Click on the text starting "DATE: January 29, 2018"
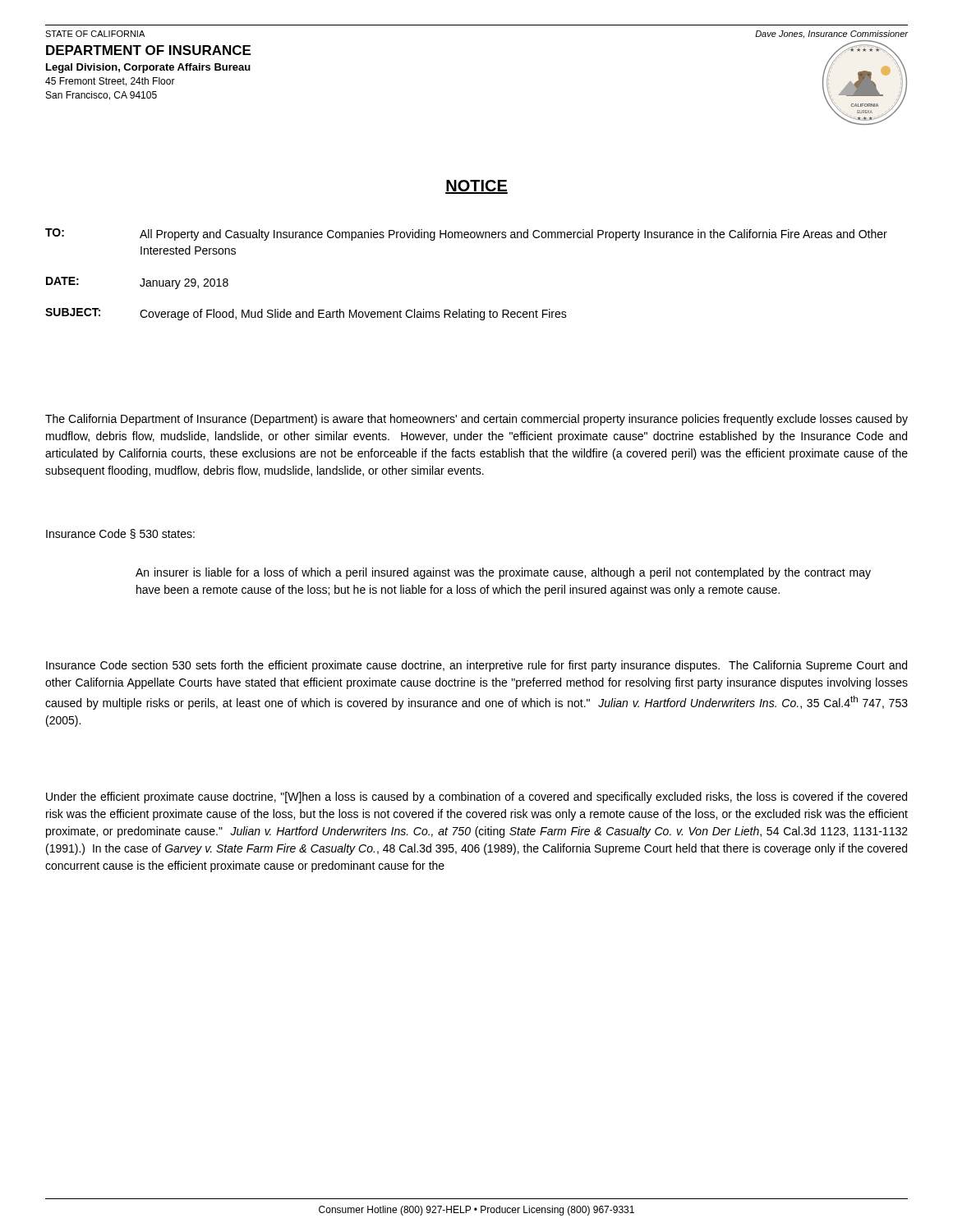The width and height of the screenshot is (953, 1232). pyautogui.click(x=137, y=283)
